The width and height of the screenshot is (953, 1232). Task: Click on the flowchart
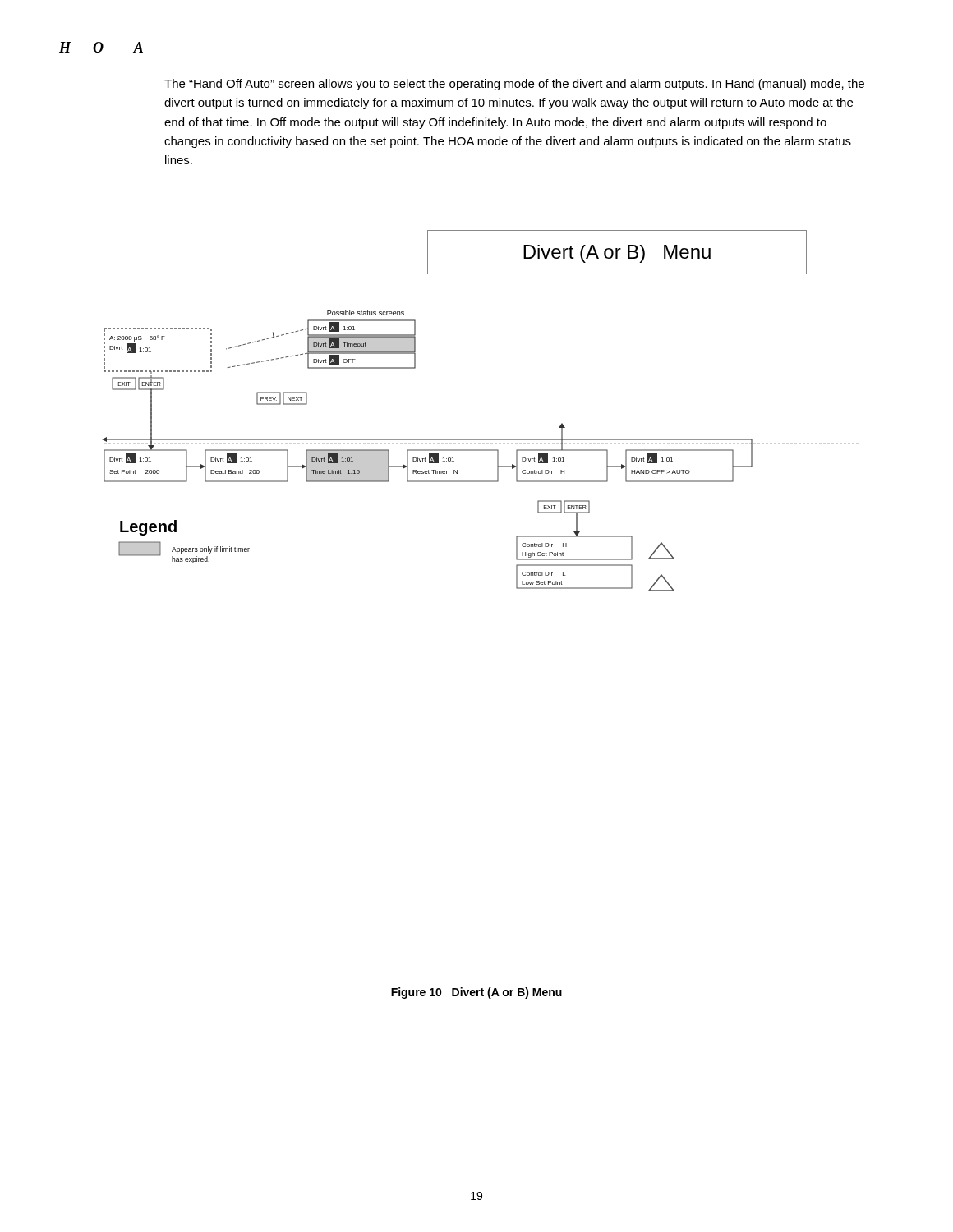pyautogui.click(x=481, y=480)
